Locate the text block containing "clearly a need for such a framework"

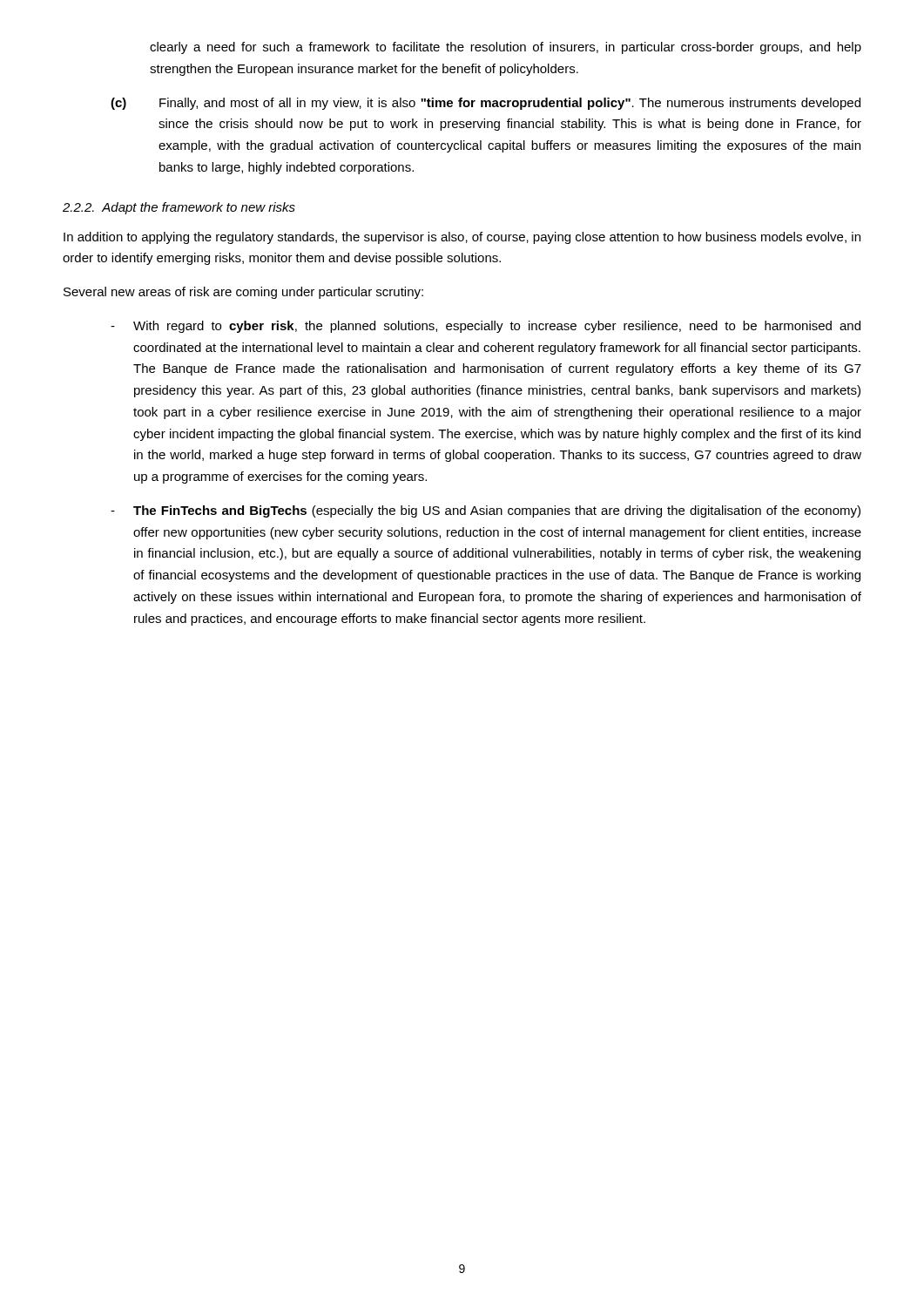click(x=506, y=57)
